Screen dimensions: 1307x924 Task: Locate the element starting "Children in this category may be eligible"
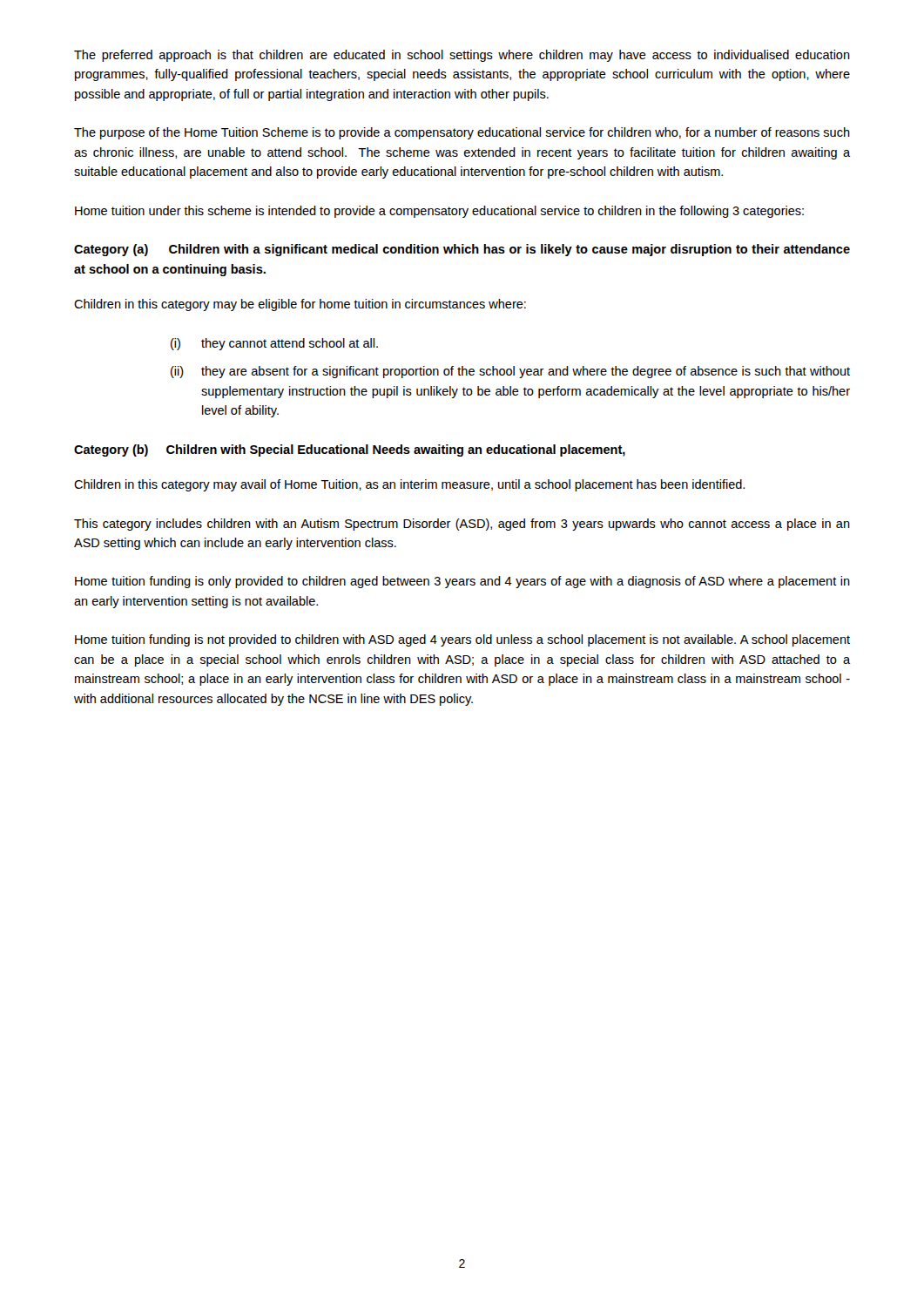point(300,304)
